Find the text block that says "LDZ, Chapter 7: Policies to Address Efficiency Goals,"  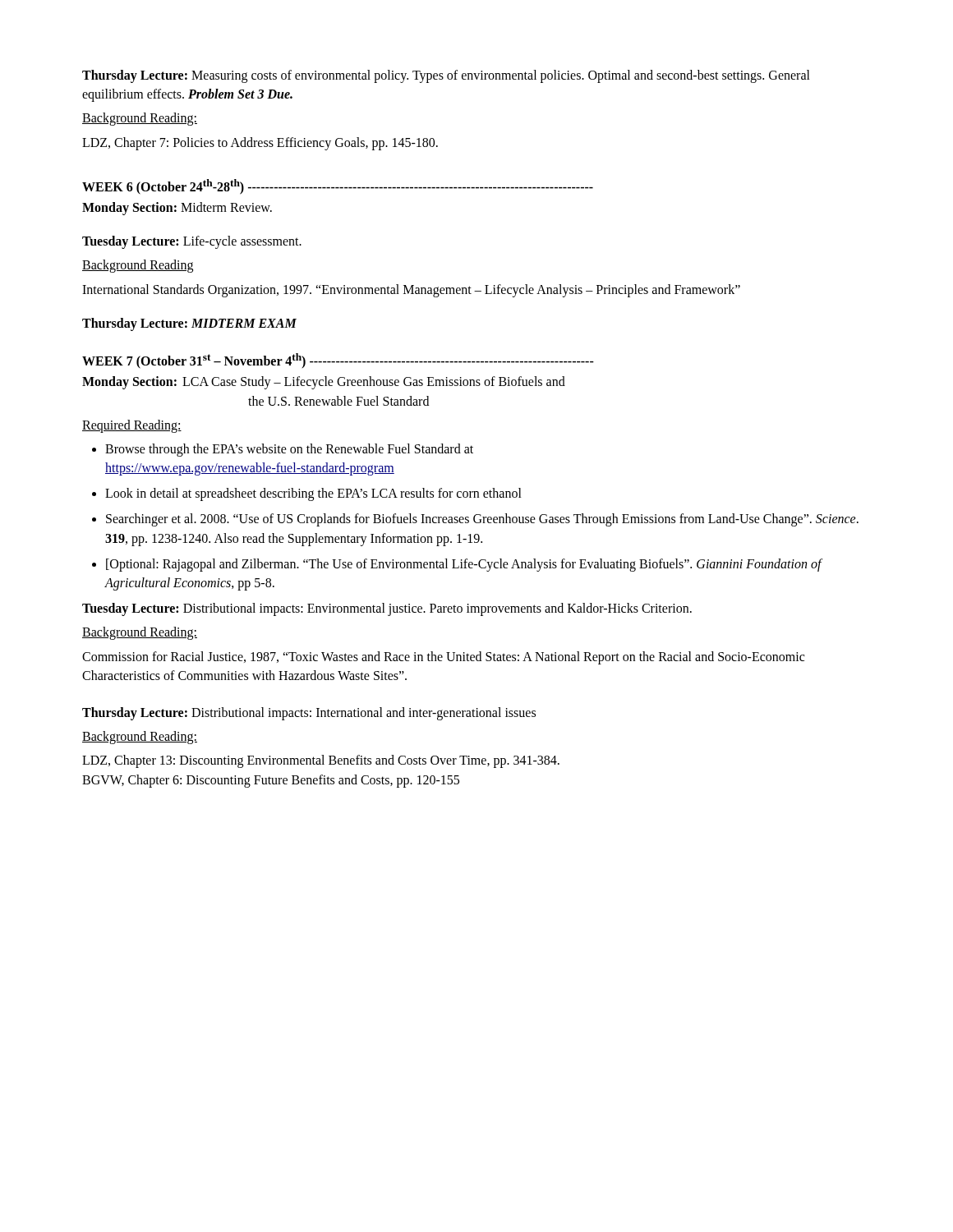(x=260, y=142)
